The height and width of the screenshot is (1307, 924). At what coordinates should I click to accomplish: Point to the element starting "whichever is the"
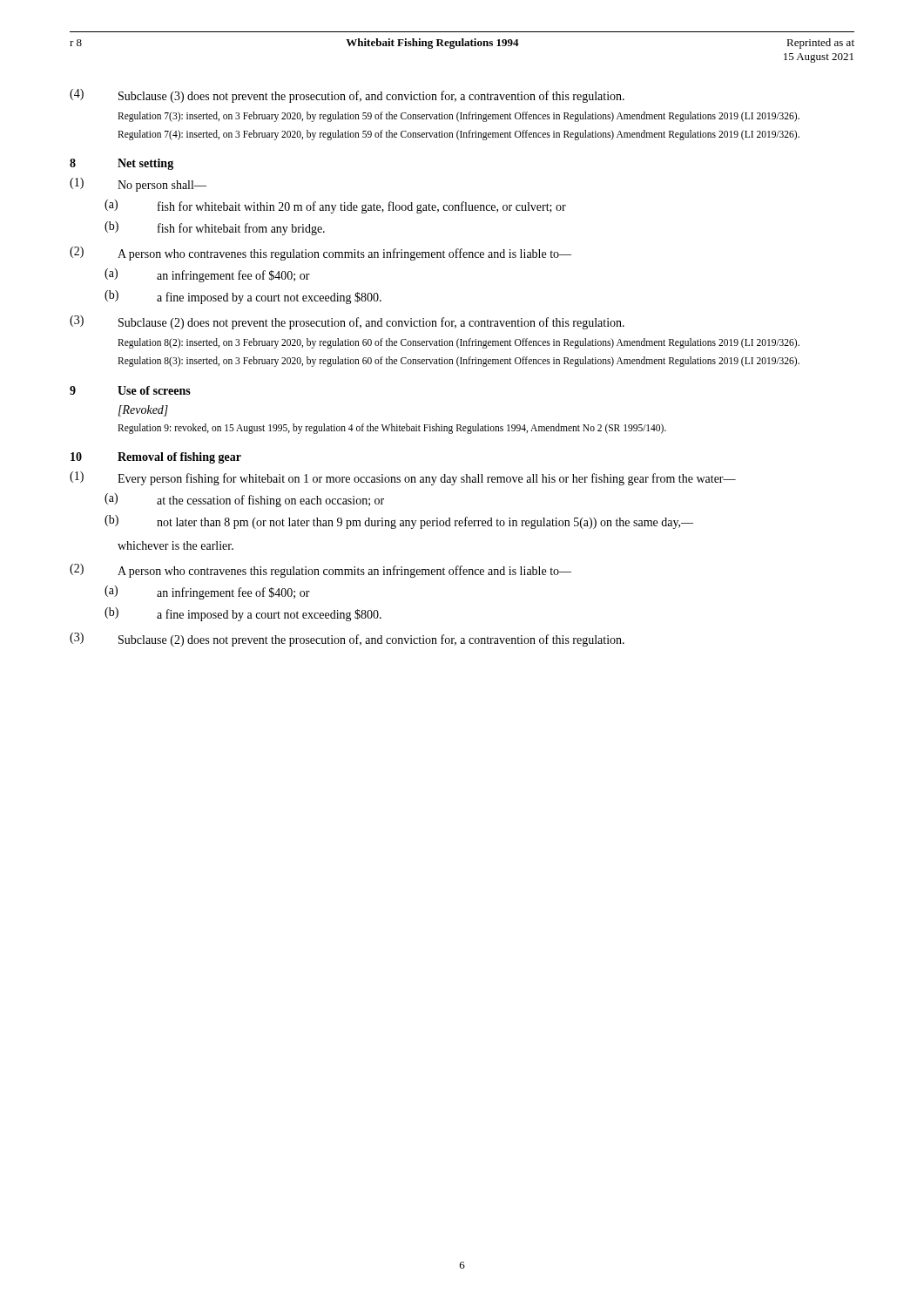click(x=175, y=545)
